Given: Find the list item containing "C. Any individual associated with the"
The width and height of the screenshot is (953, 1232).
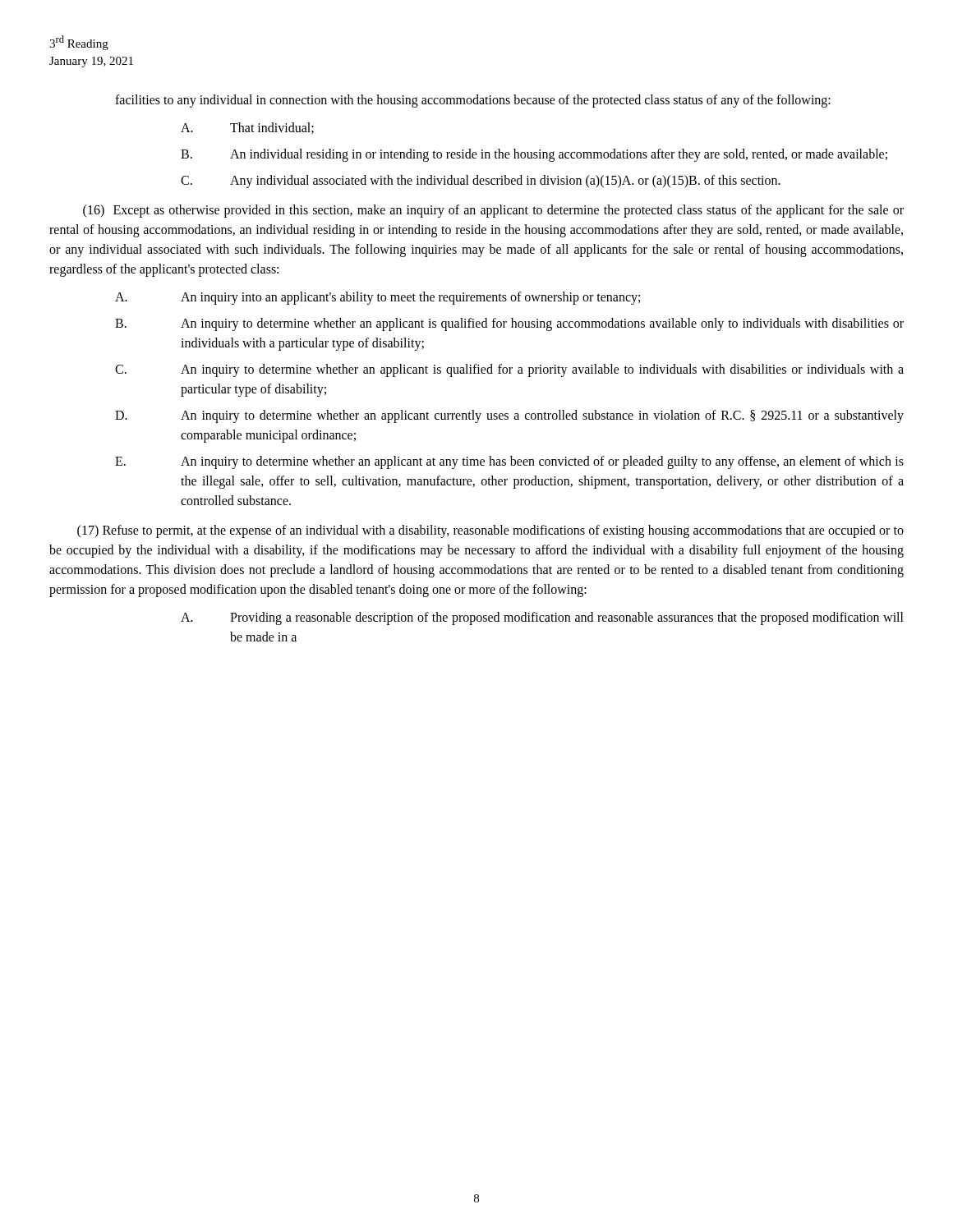Looking at the screenshot, I should (x=542, y=181).
